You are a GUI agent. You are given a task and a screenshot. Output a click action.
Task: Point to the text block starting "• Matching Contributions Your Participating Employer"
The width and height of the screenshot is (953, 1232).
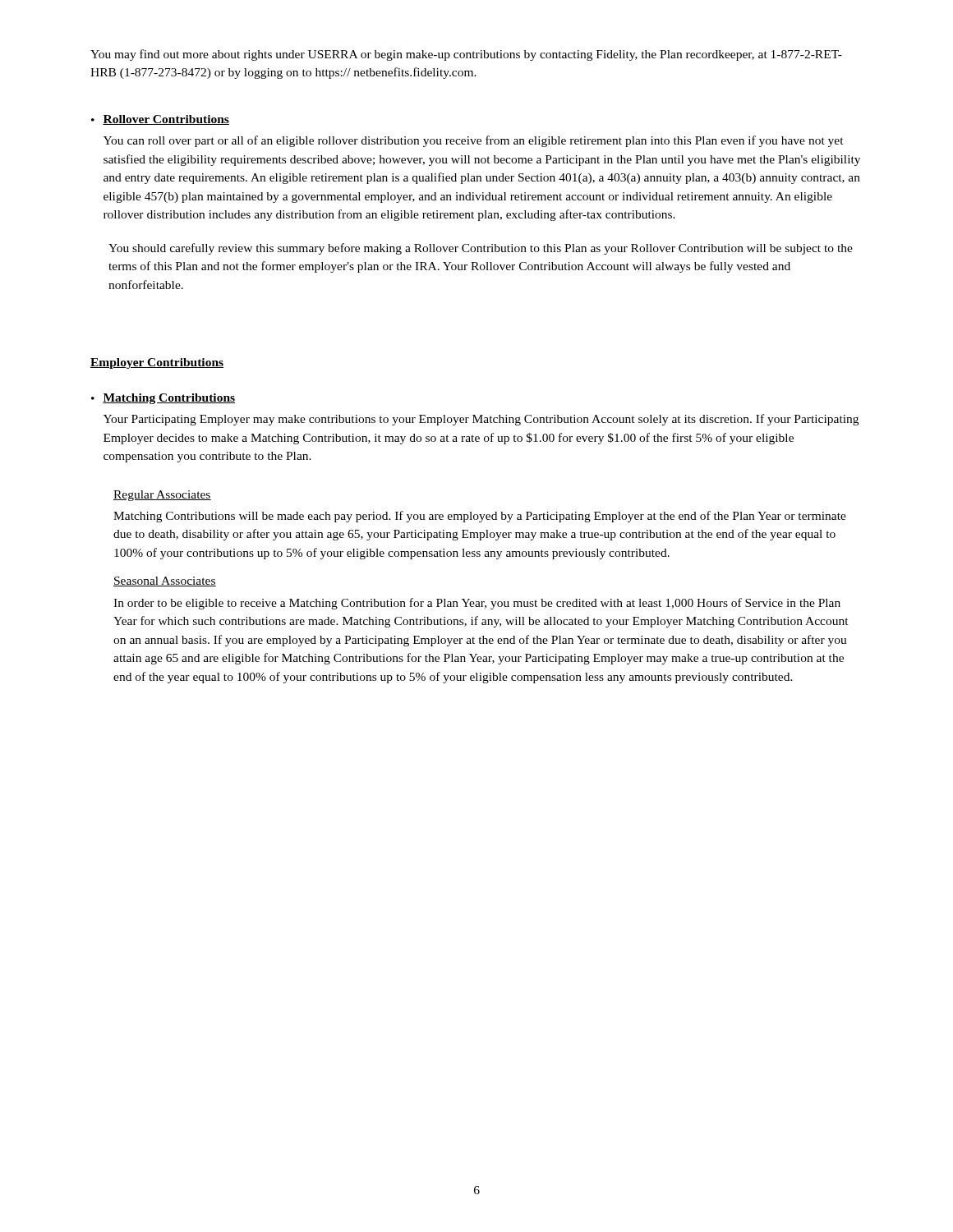(476, 432)
